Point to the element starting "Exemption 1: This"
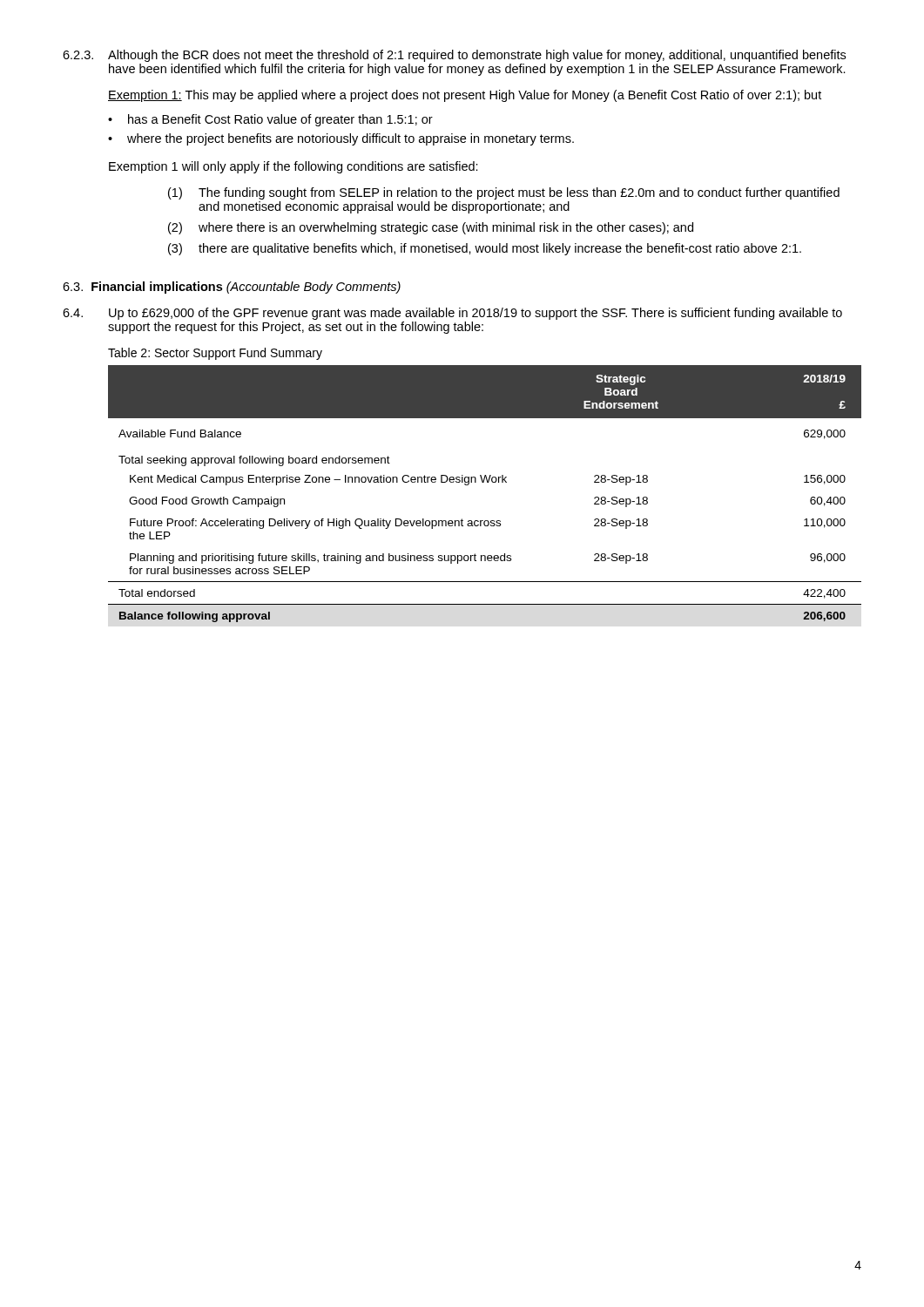The width and height of the screenshot is (924, 1307). [465, 95]
